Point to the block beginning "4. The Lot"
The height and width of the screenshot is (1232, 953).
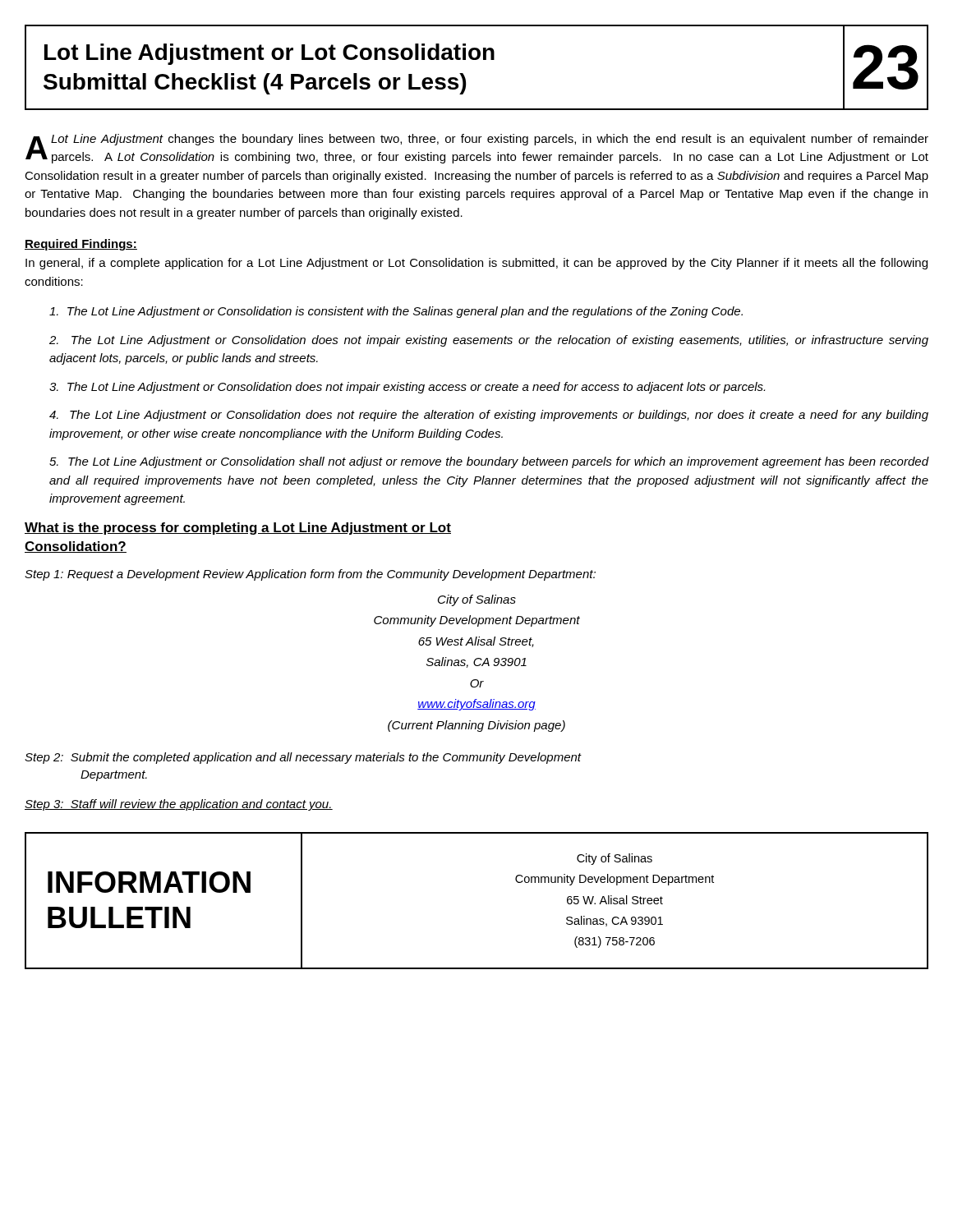pyautogui.click(x=489, y=424)
